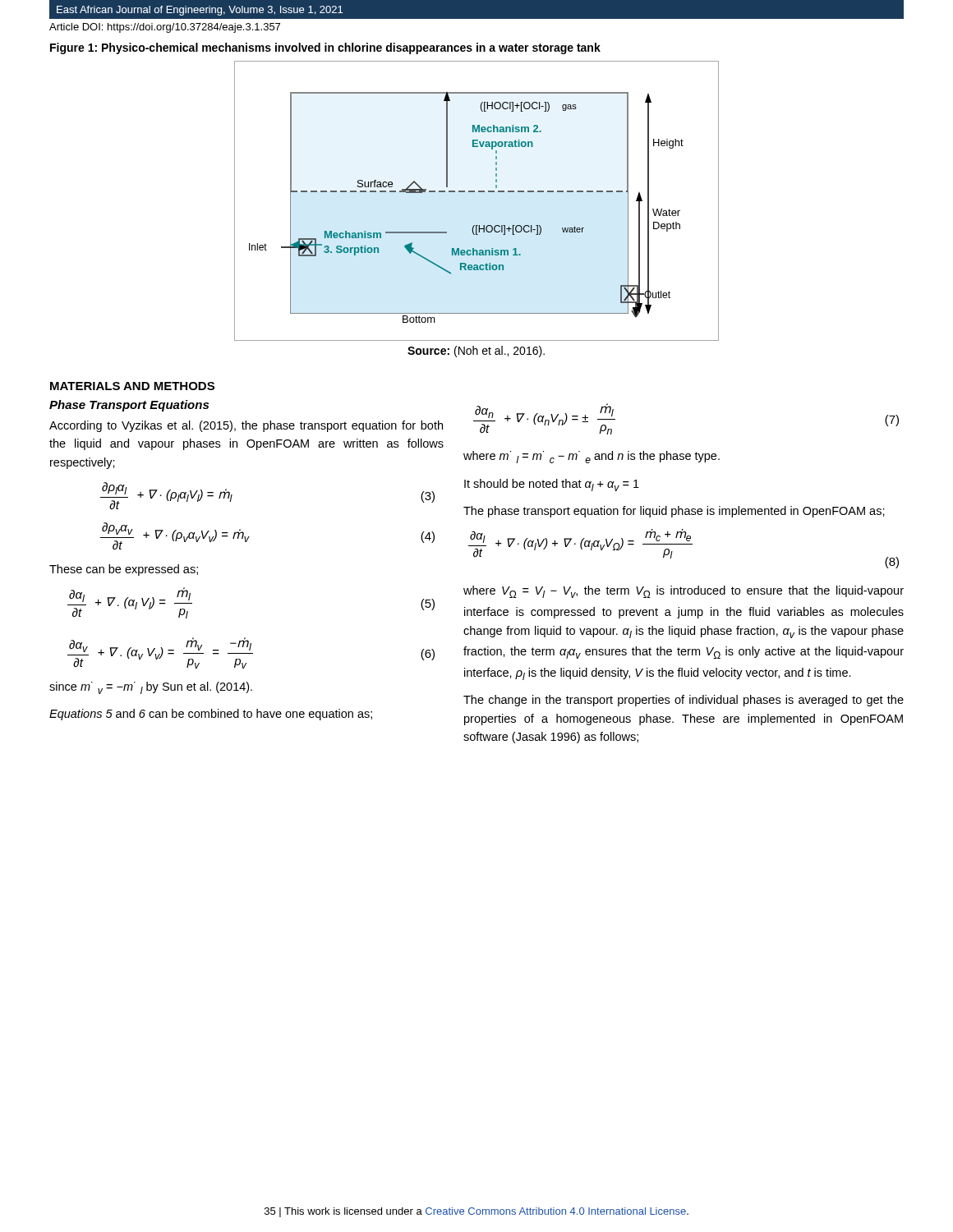Click on the text block that reads "where VΩ = Vl − Vv, the"
Image resolution: width=953 pixels, height=1232 pixels.
684,633
